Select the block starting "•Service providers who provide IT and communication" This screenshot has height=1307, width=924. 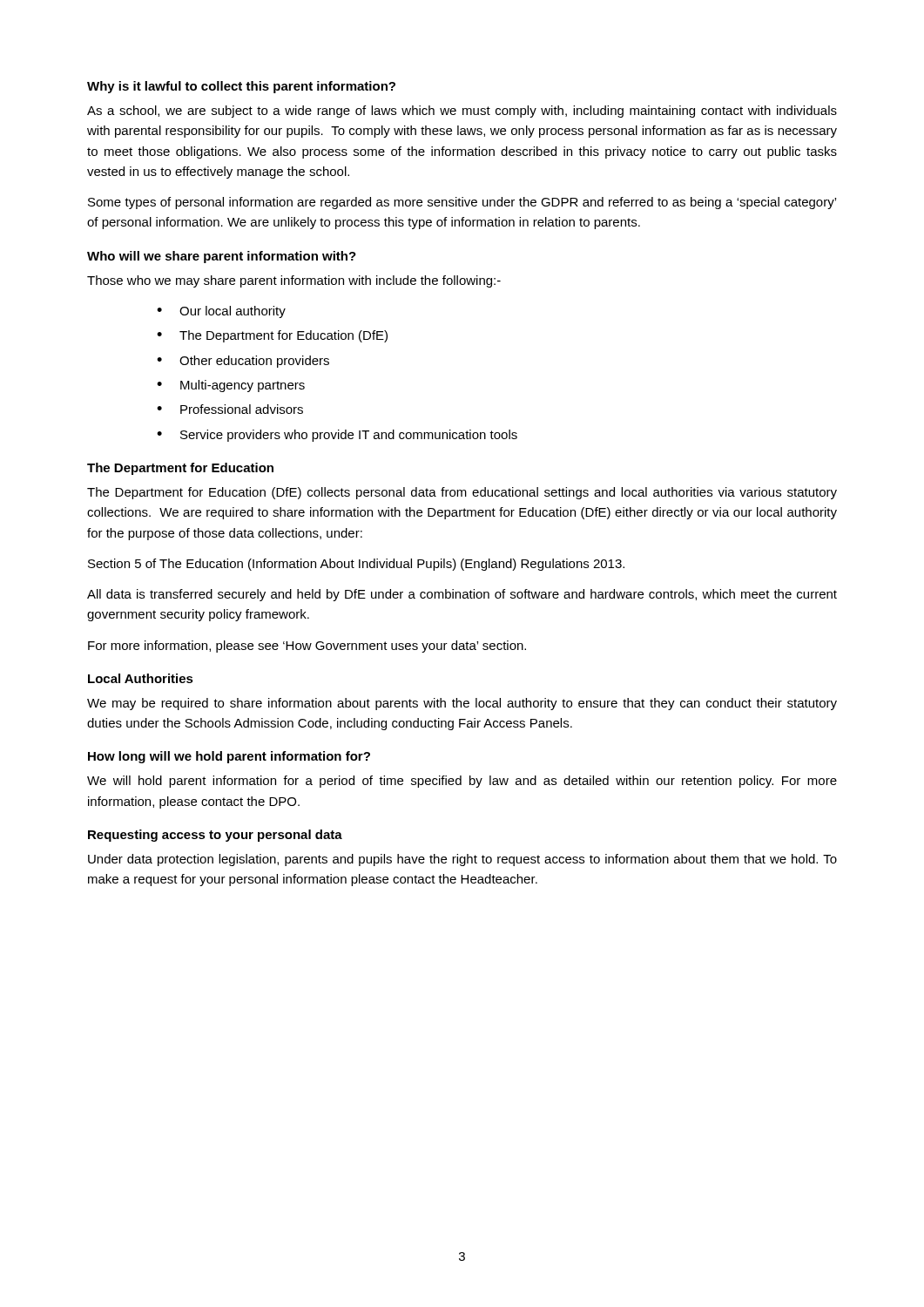pos(337,434)
